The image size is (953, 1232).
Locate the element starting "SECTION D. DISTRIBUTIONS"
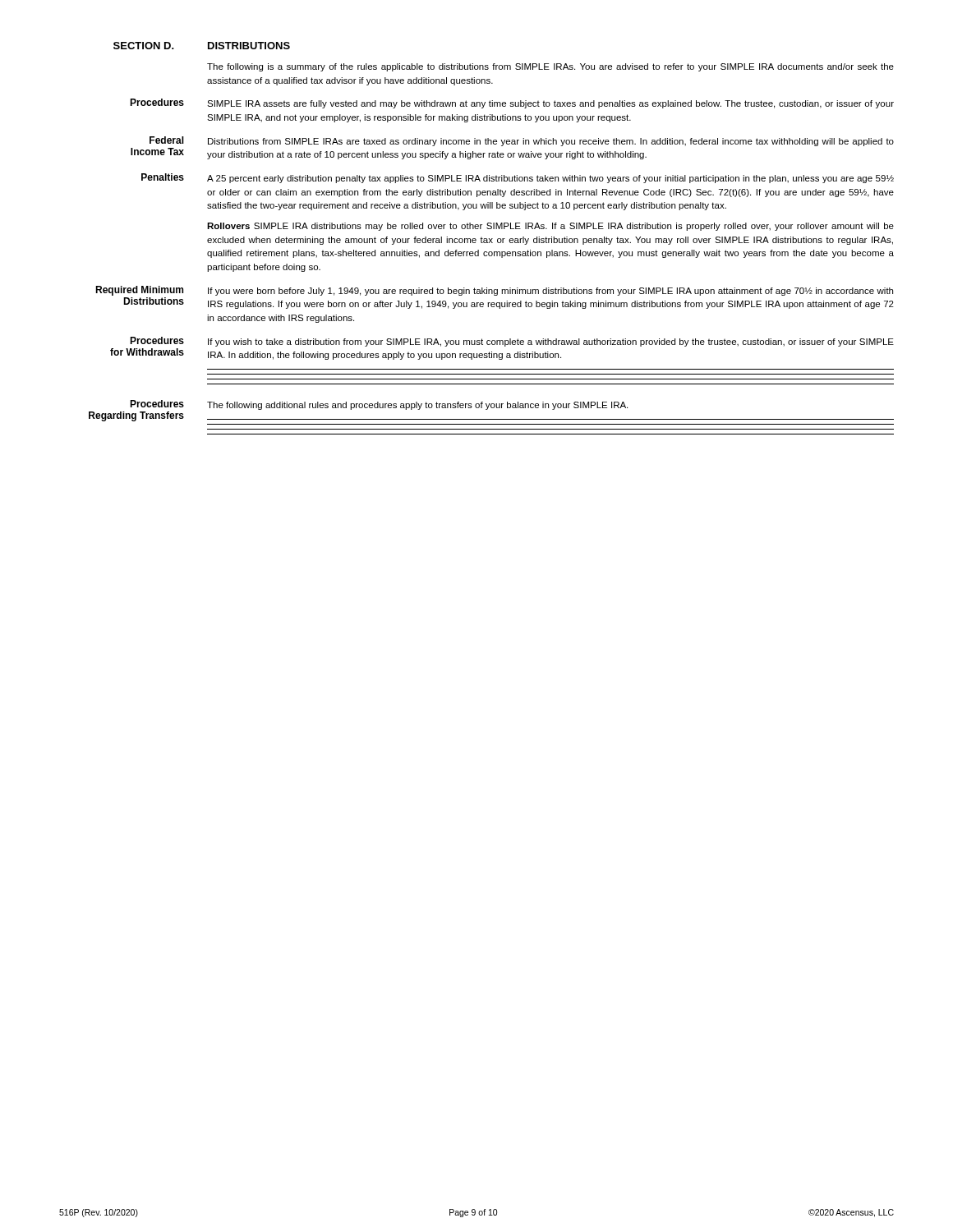143,46
